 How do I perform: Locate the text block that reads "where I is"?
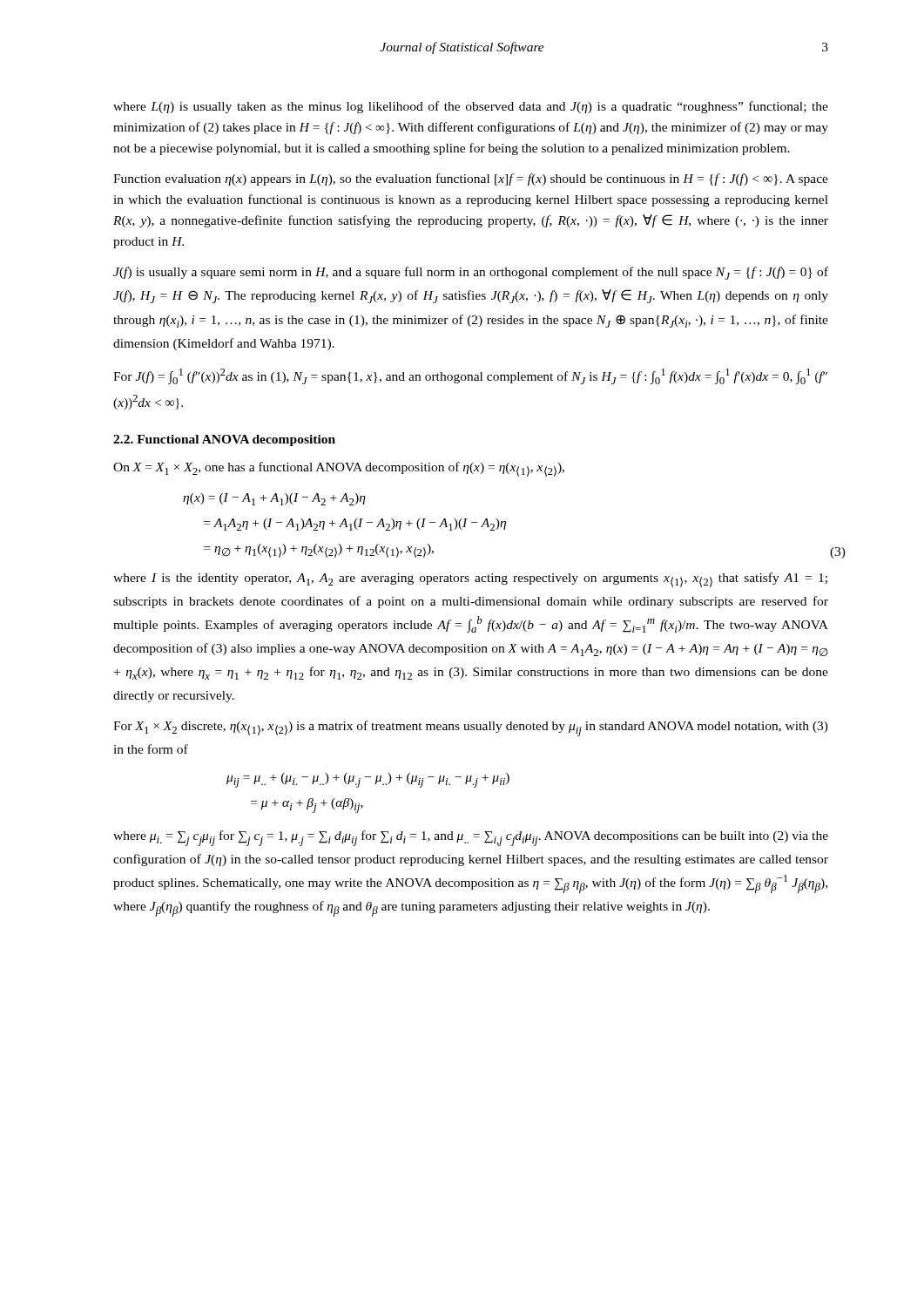(471, 636)
